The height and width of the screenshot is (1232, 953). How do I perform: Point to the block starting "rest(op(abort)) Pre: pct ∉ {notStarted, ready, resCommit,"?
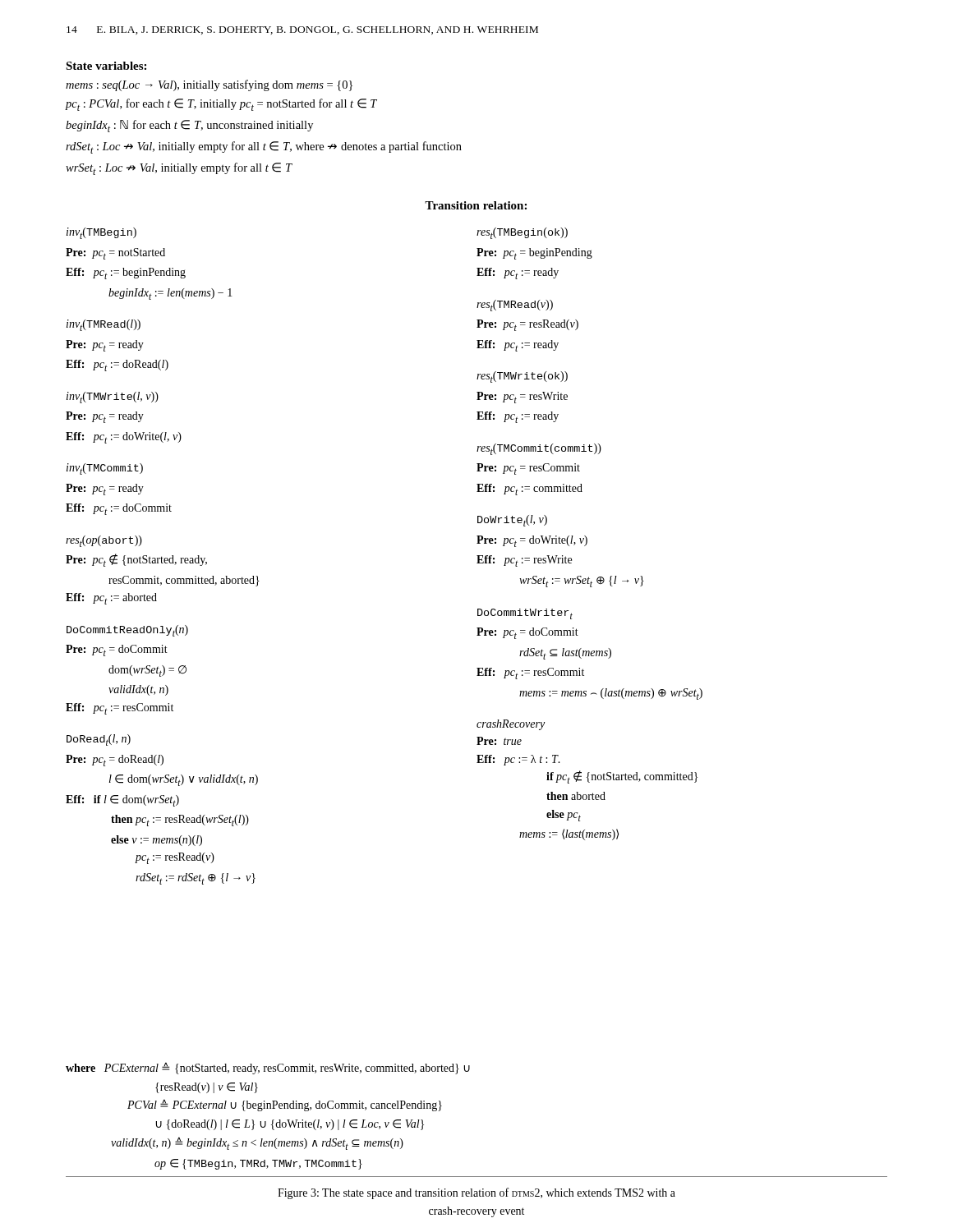[263, 570]
